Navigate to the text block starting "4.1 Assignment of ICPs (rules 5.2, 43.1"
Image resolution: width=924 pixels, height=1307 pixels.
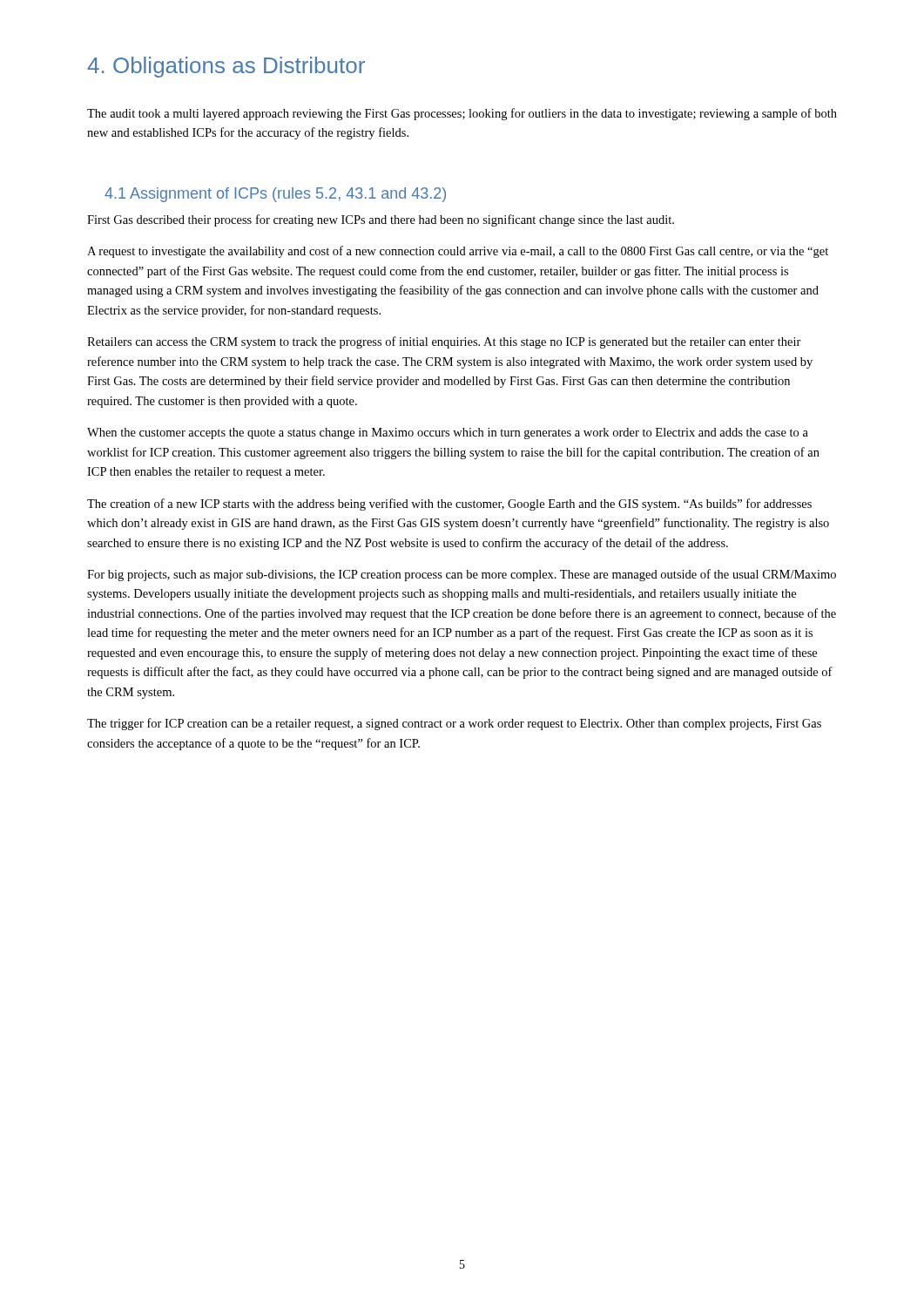[275, 195]
